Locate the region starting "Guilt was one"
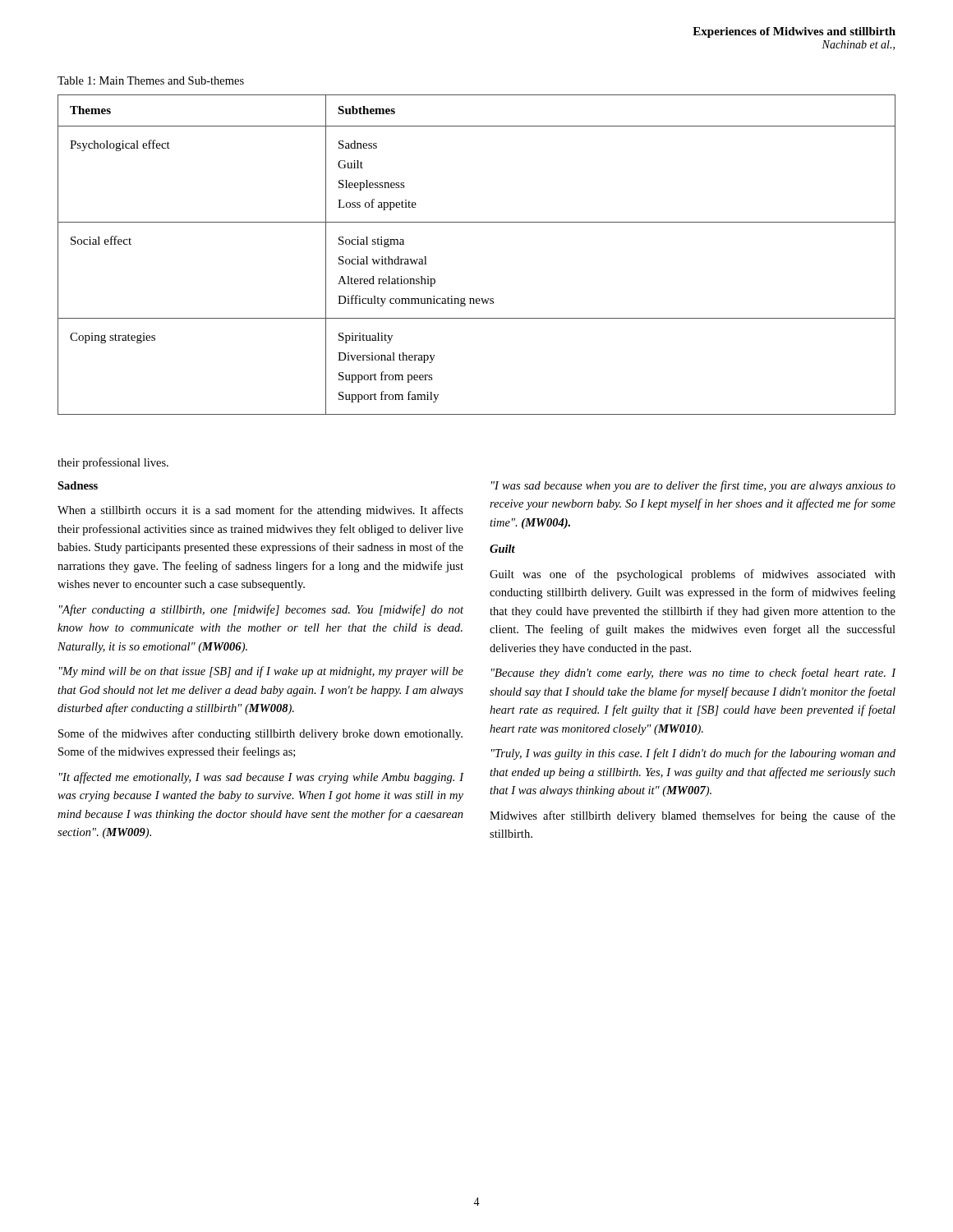This screenshot has height=1232, width=953. pyautogui.click(x=693, y=611)
